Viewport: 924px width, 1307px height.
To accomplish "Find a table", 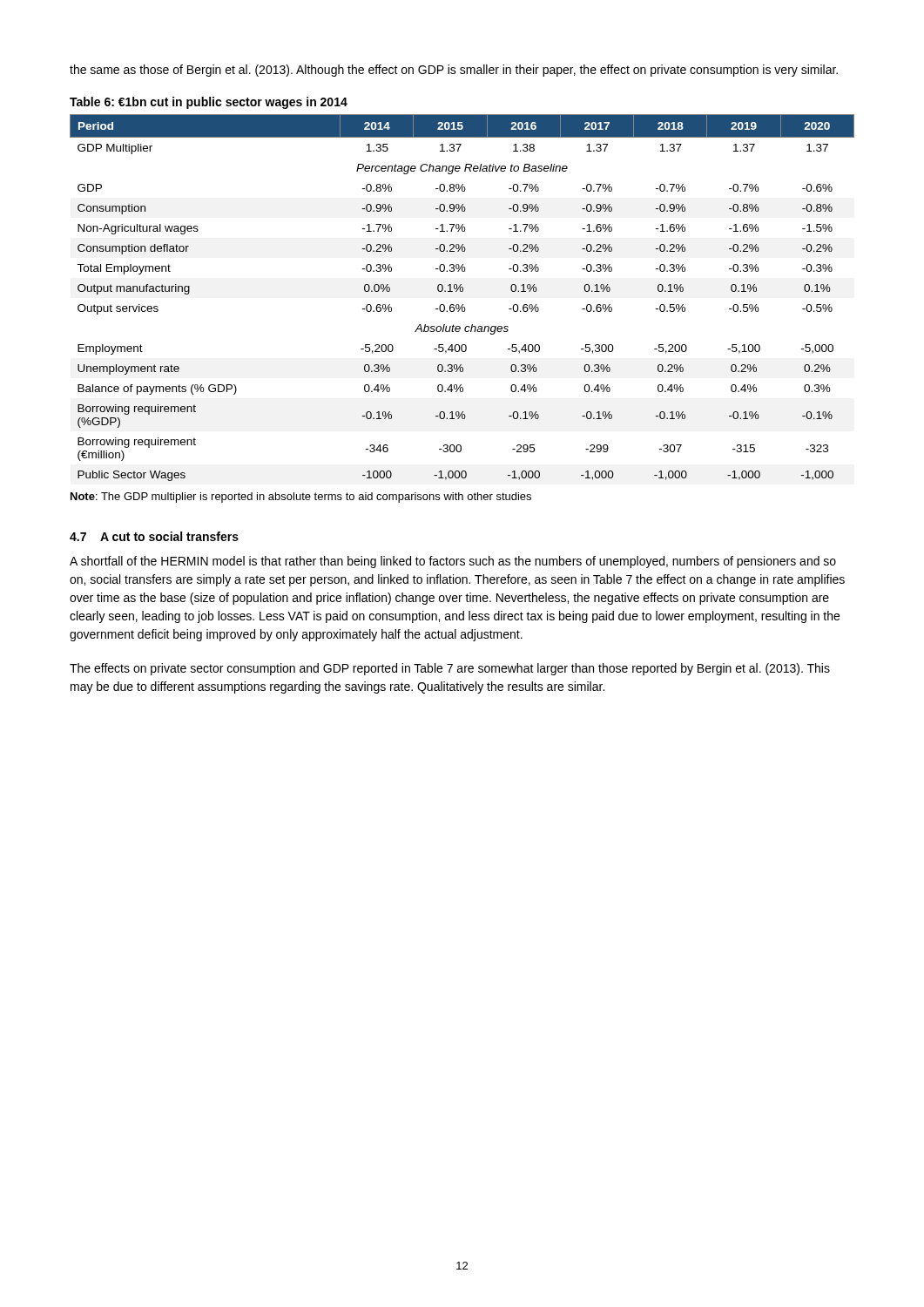I will pos(462,299).
